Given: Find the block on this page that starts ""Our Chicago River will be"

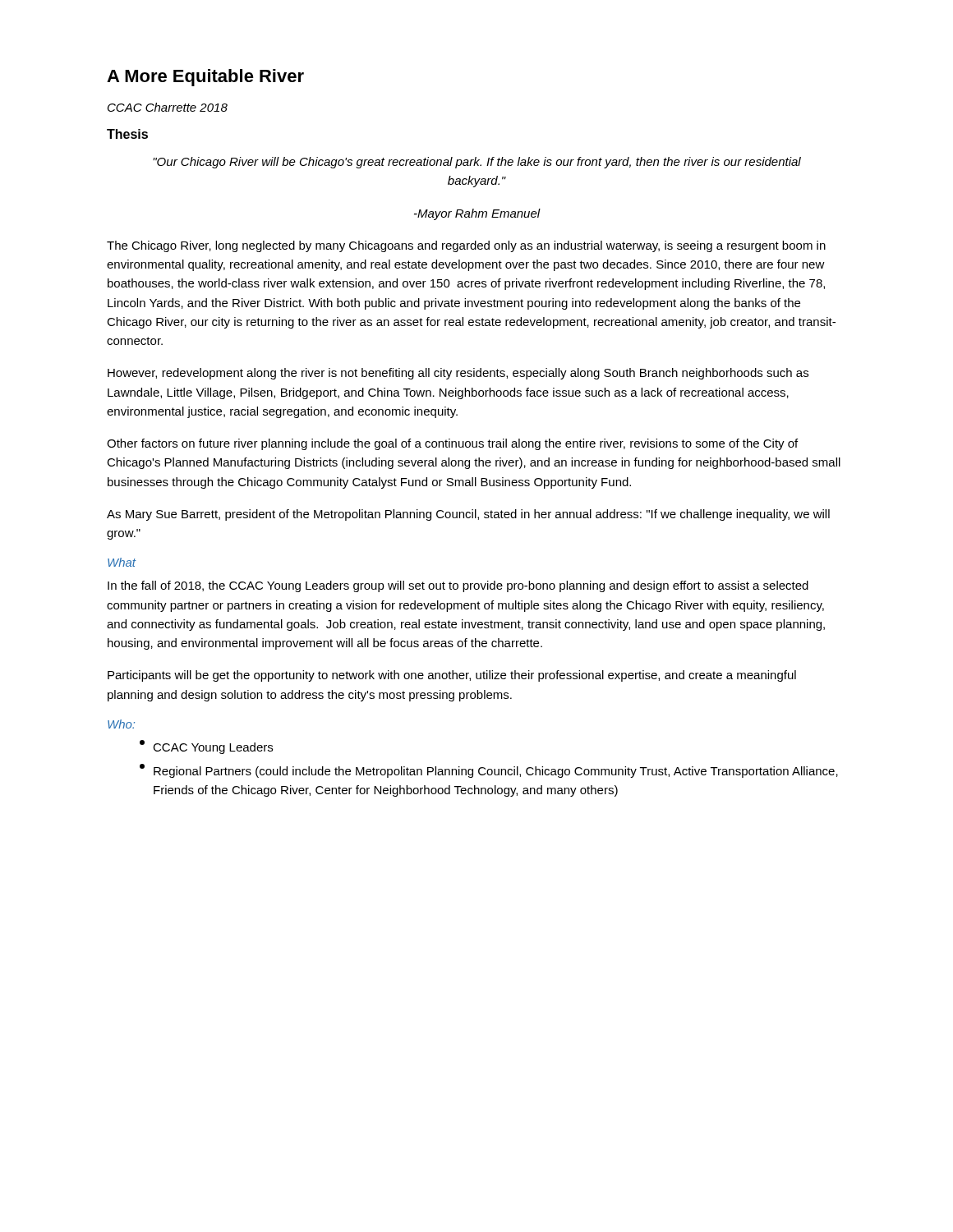Looking at the screenshot, I should pos(476,171).
